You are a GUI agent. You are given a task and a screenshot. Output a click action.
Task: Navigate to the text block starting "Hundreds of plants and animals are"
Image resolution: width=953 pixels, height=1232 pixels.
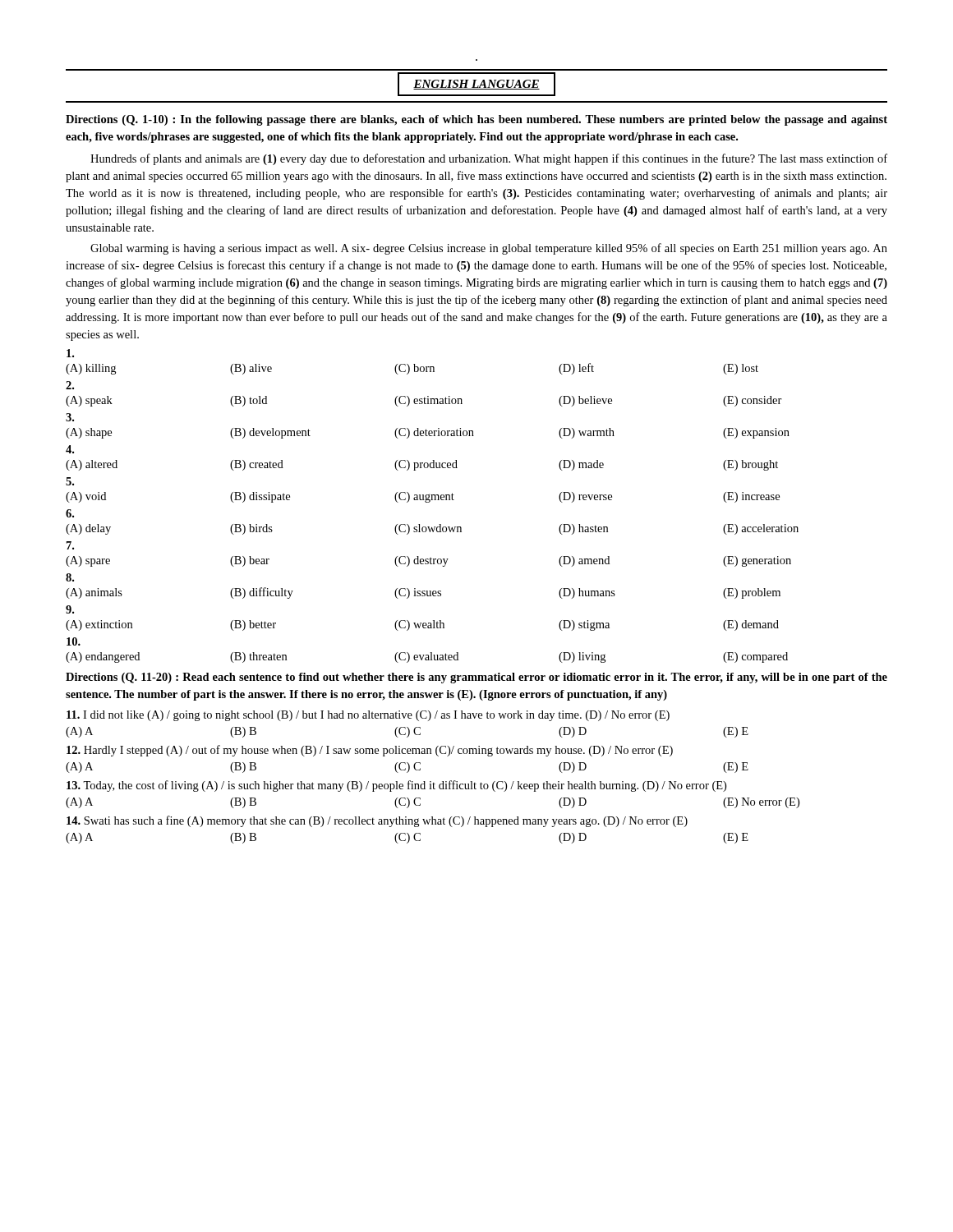(476, 193)
